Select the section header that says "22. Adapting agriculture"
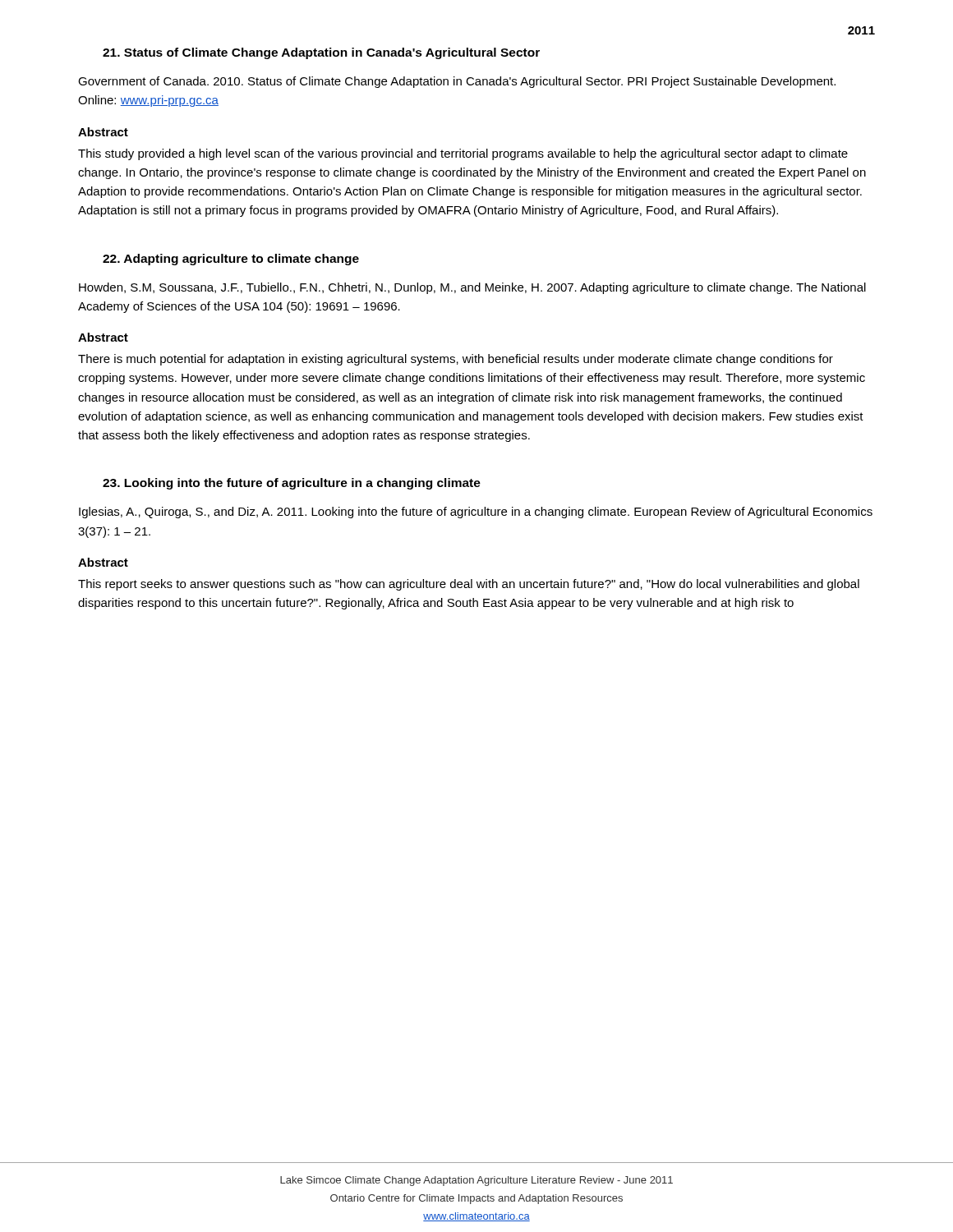The width and height of the screenshot is (953, 1232). tap(231, 258)
